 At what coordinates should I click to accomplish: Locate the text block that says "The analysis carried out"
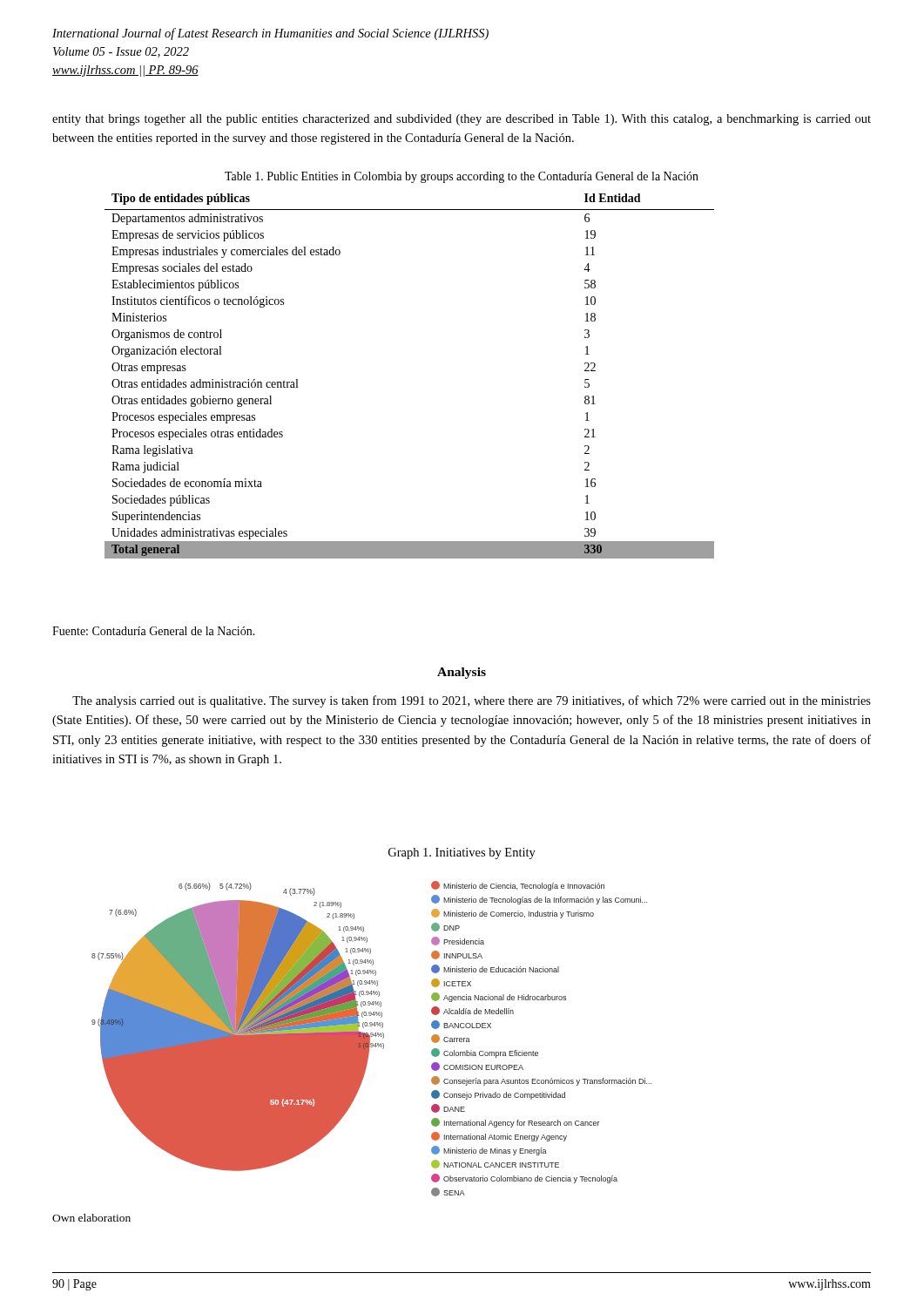point(462,730)
